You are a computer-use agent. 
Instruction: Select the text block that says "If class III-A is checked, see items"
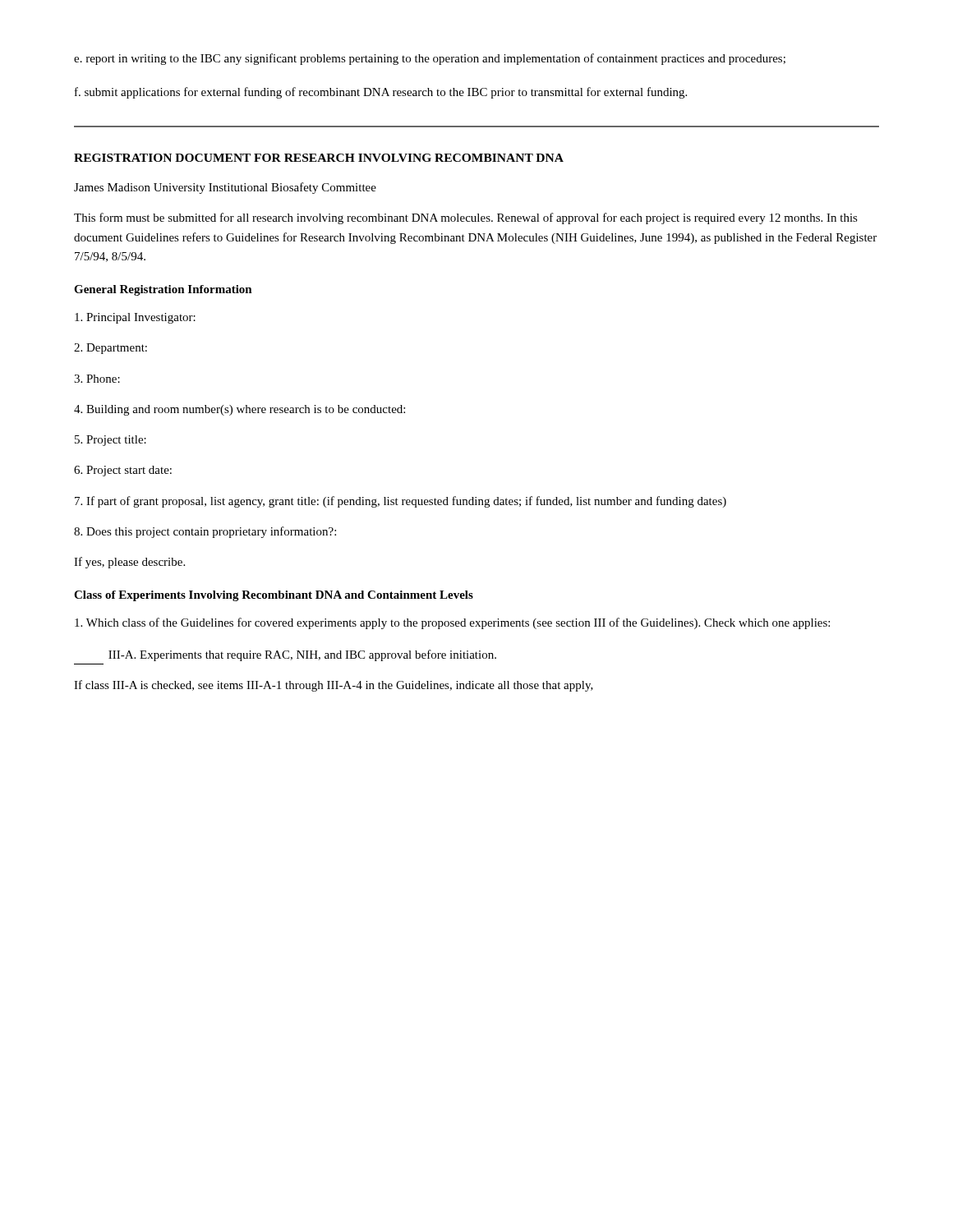tap(334, 685)
